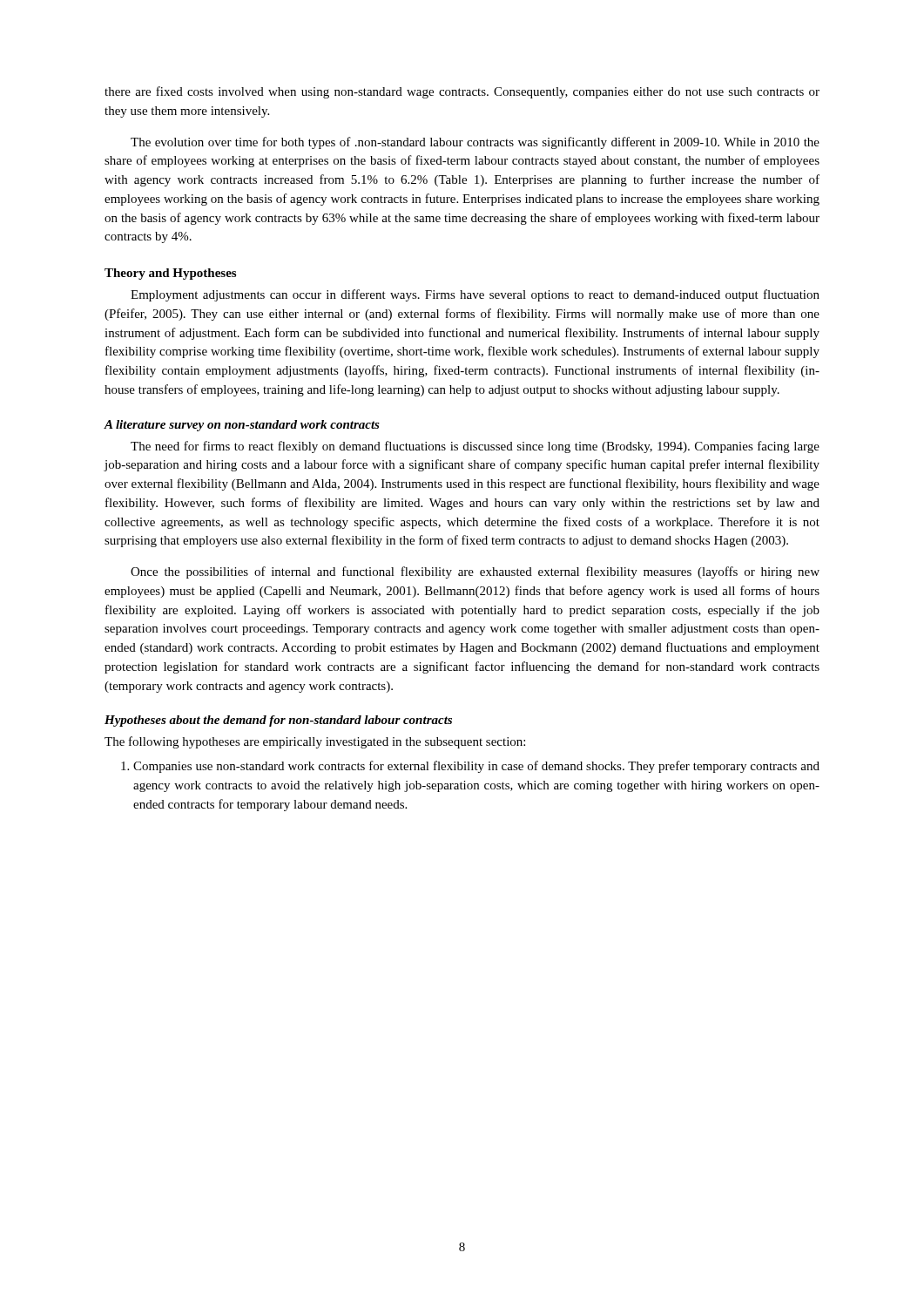
Task: Navigate to the text starting "Once the possibilities of internal and functional flexibility"
Action: (x=462, y=629)
